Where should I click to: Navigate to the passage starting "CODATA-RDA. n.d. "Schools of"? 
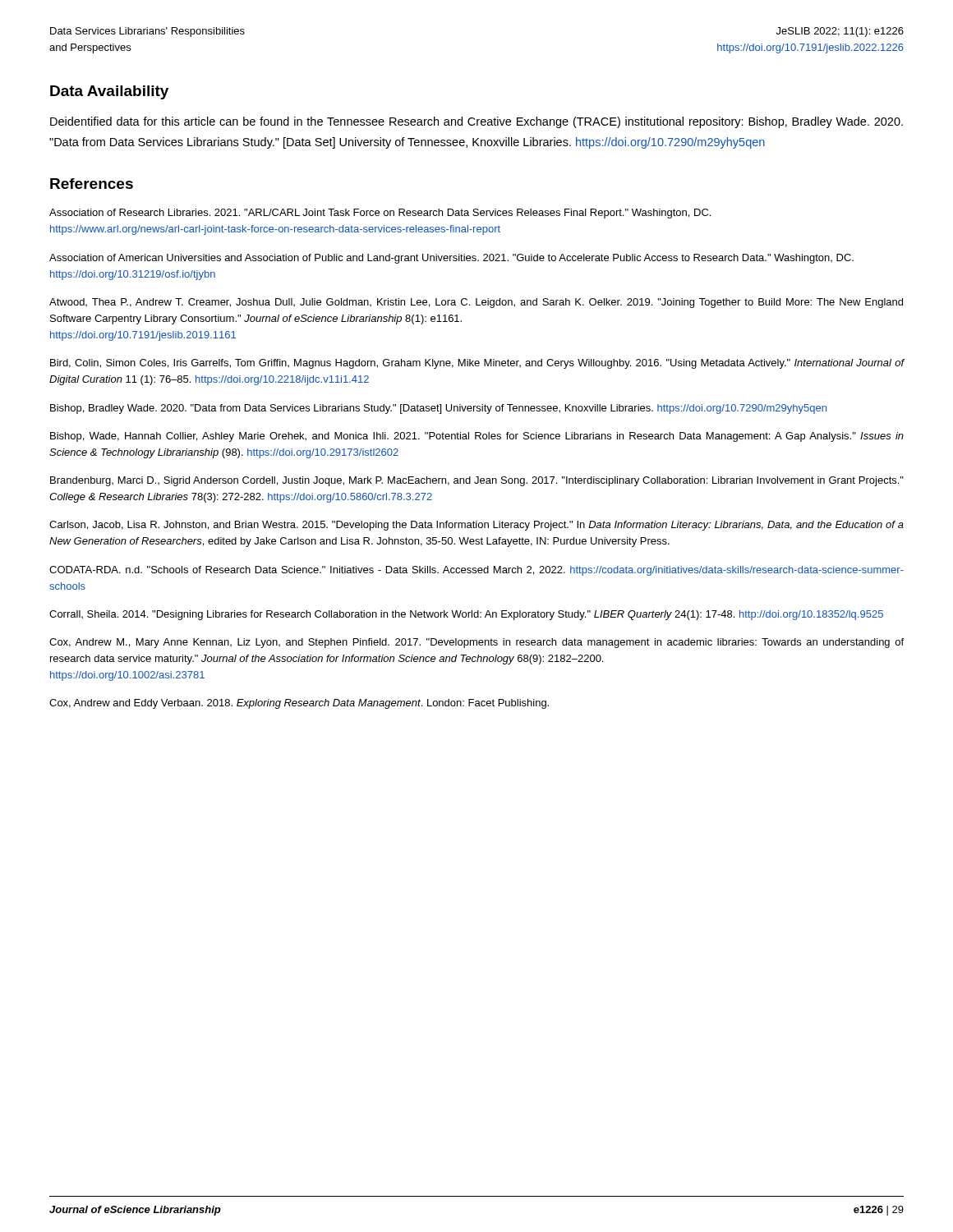point(476,577)
